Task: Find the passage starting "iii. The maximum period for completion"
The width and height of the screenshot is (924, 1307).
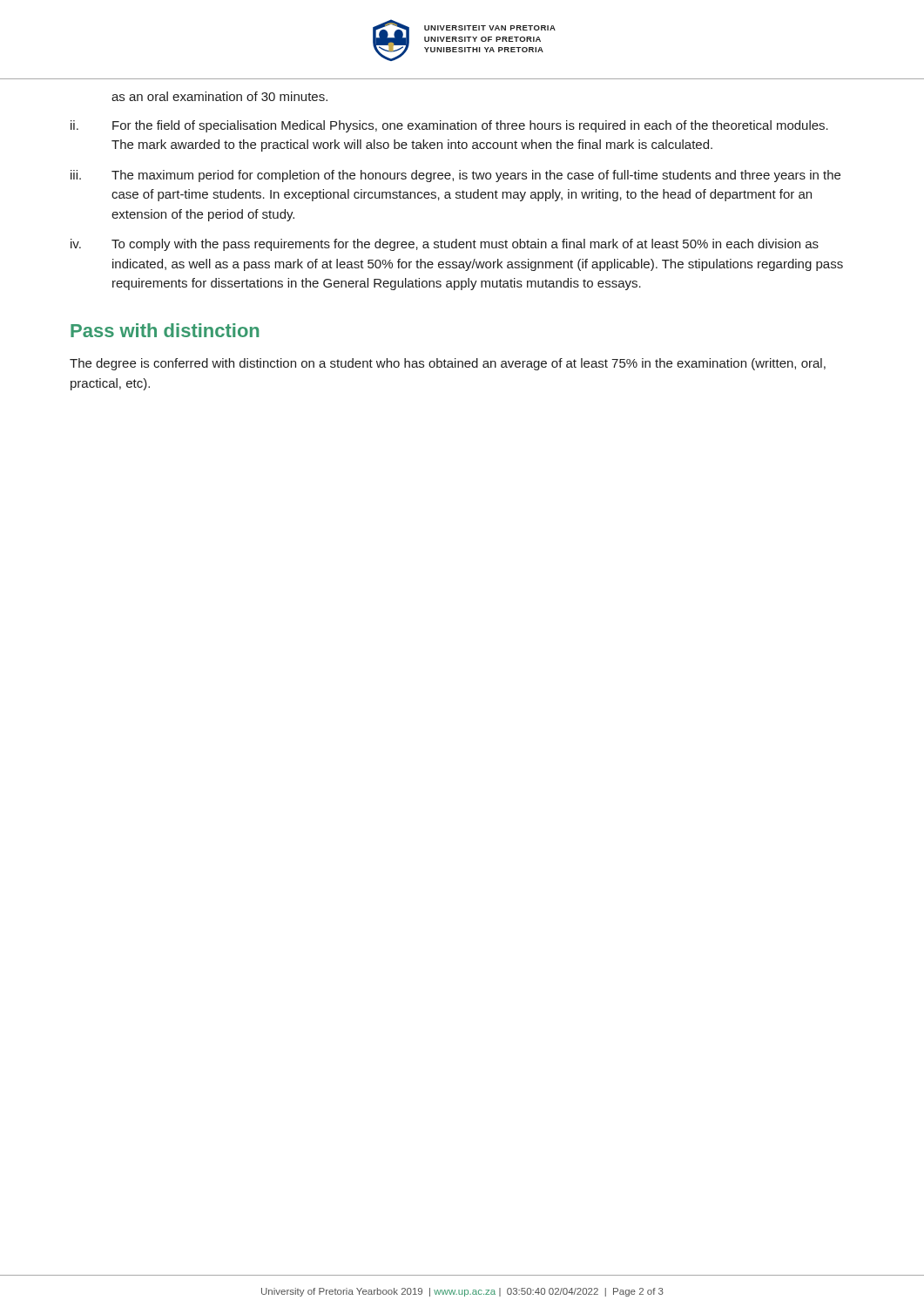Action: click(462, 194)
